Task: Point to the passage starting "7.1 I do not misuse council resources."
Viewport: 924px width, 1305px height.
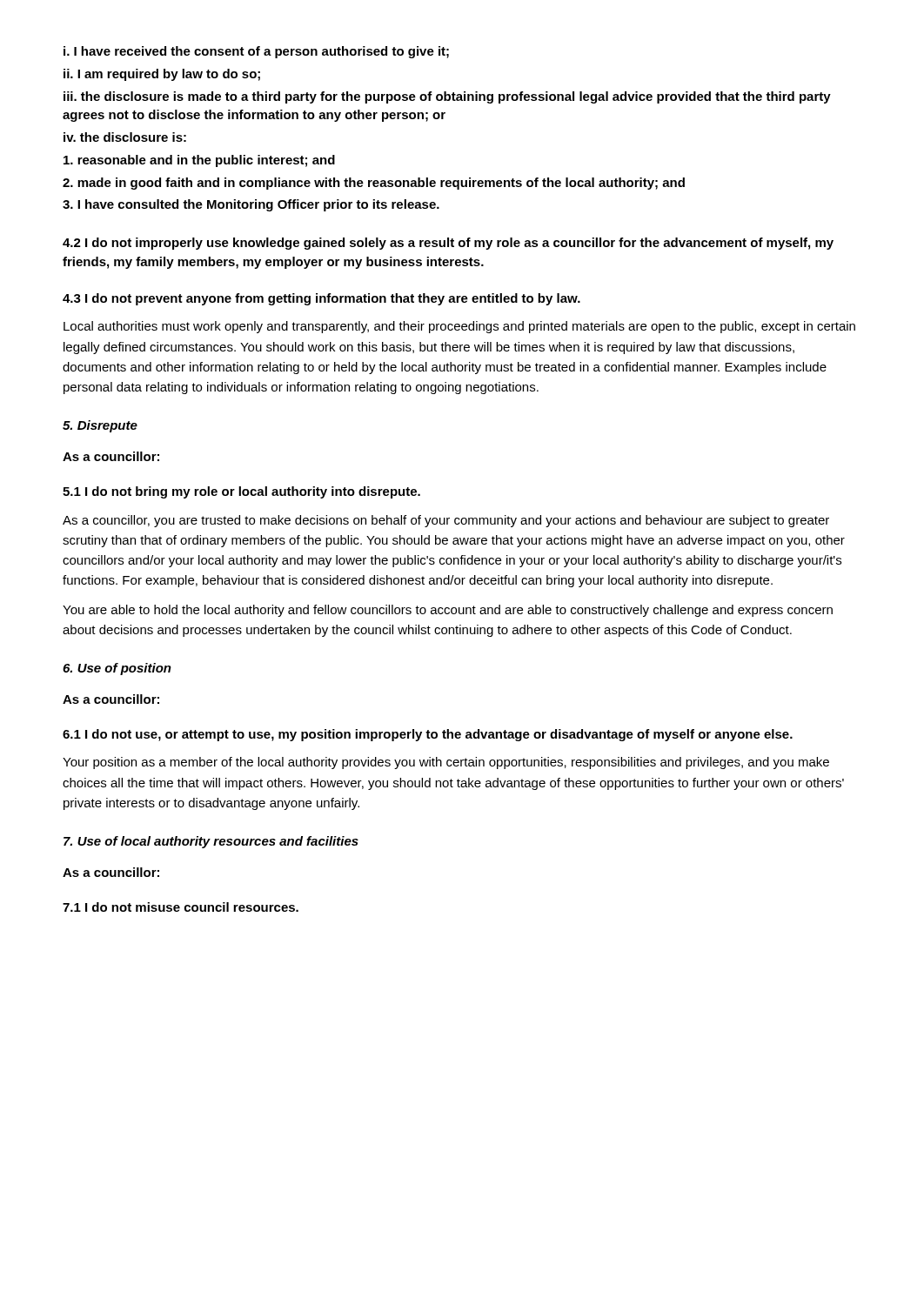Action: click(181, 907)
